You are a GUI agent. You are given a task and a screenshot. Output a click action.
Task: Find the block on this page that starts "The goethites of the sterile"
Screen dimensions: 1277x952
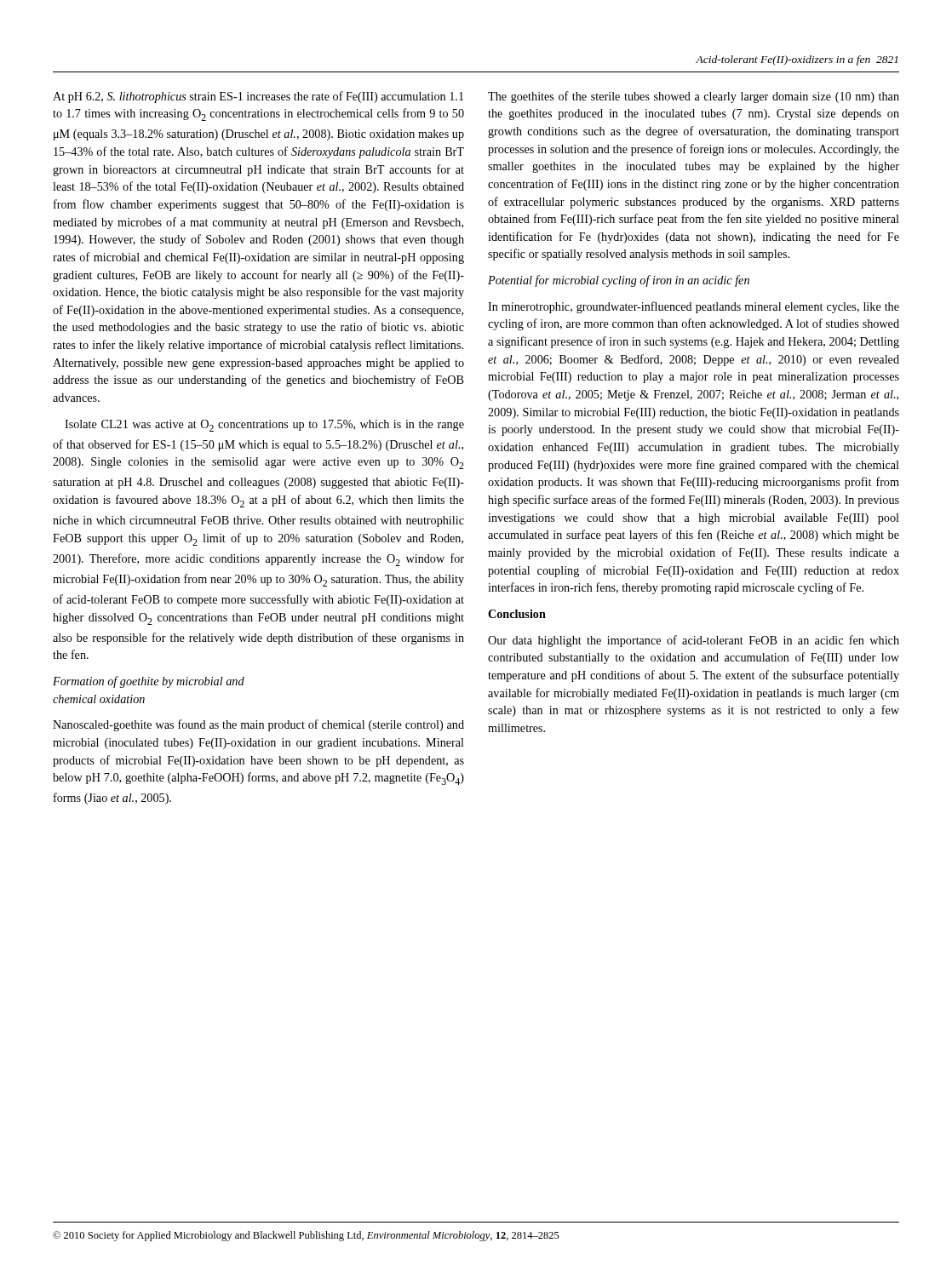point(694,175)
